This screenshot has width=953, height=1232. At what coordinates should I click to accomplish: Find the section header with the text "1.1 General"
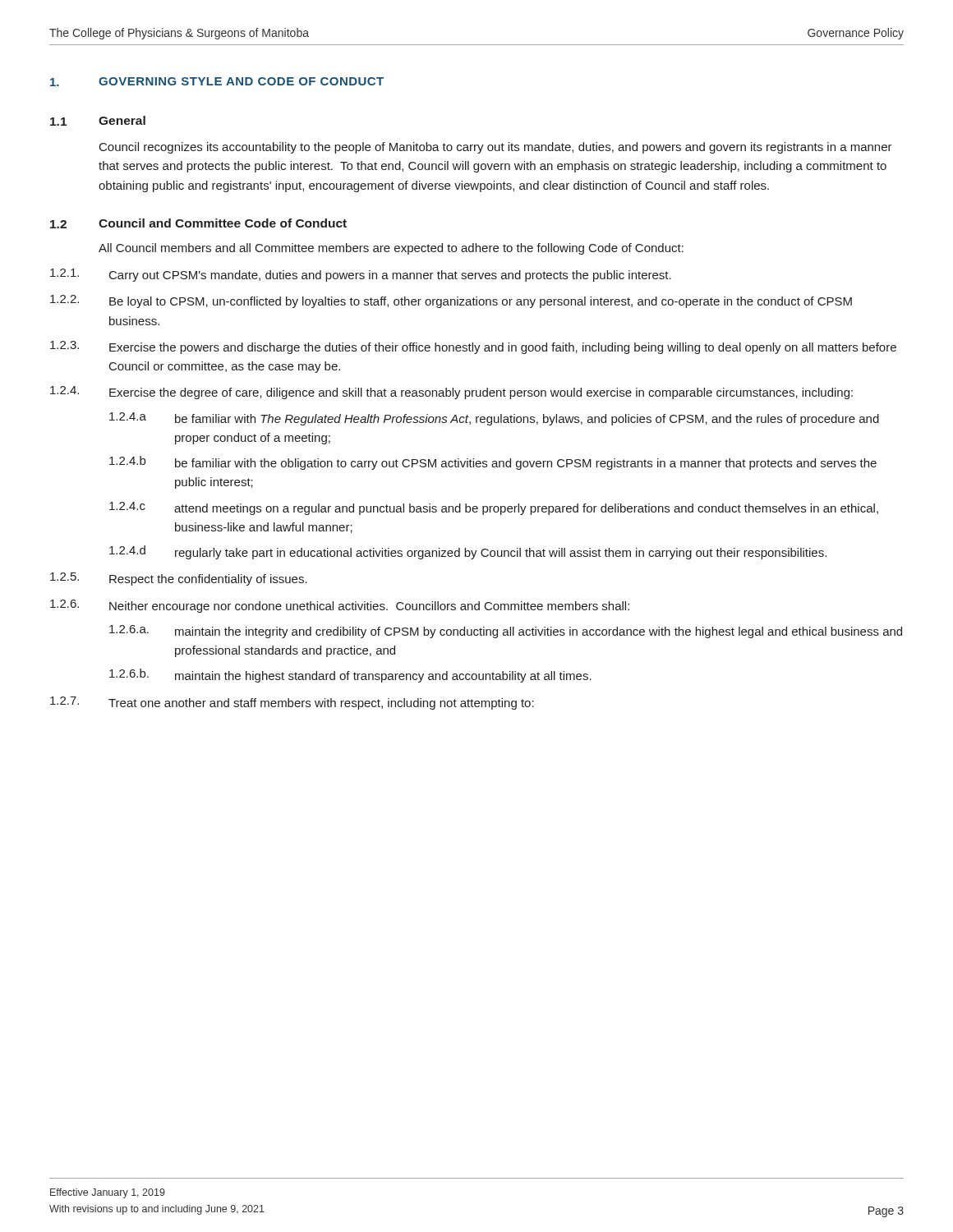[98, 121]
